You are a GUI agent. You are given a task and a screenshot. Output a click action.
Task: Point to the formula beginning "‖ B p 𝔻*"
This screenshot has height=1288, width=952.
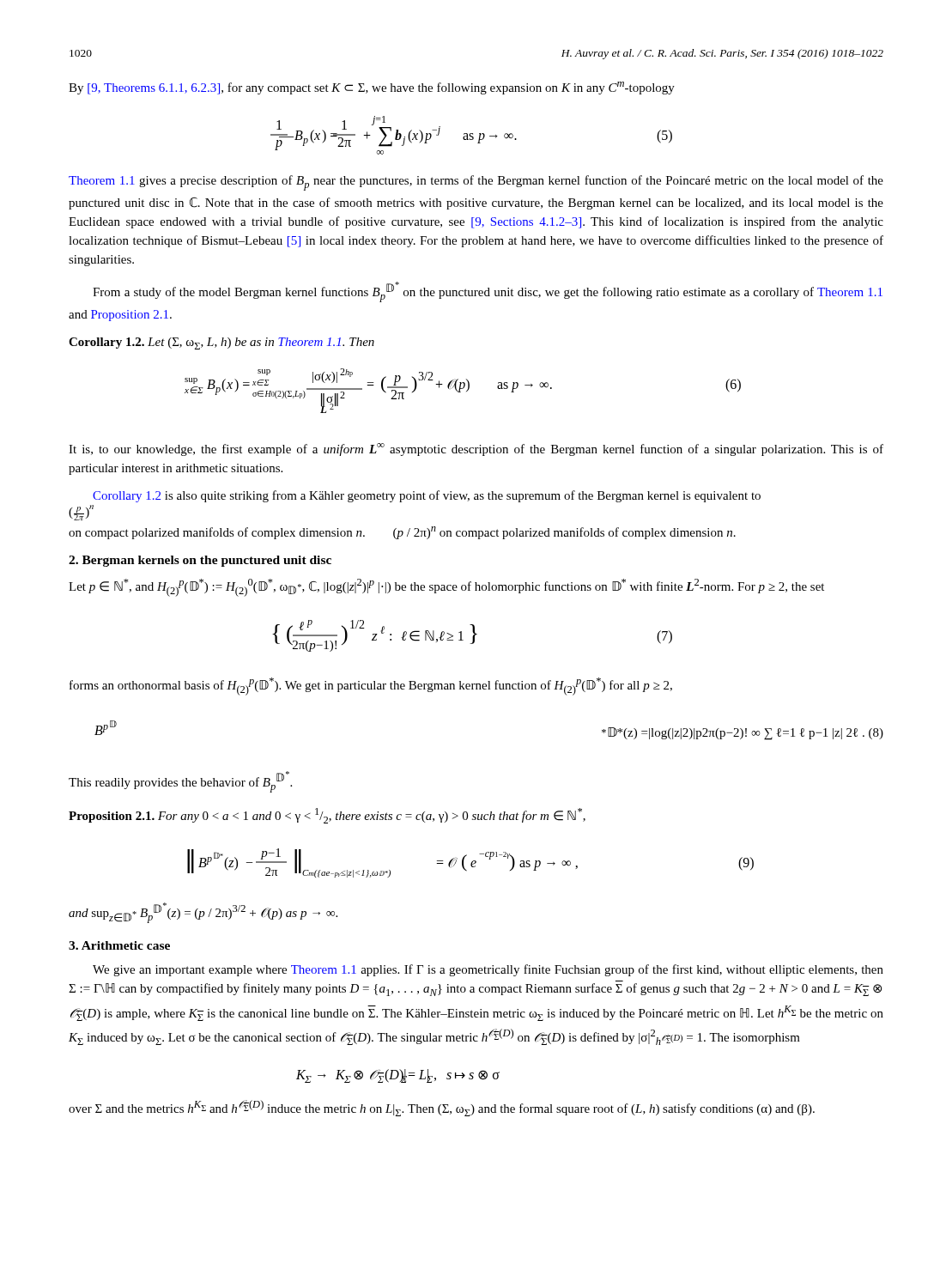click(x=476, y=866)
